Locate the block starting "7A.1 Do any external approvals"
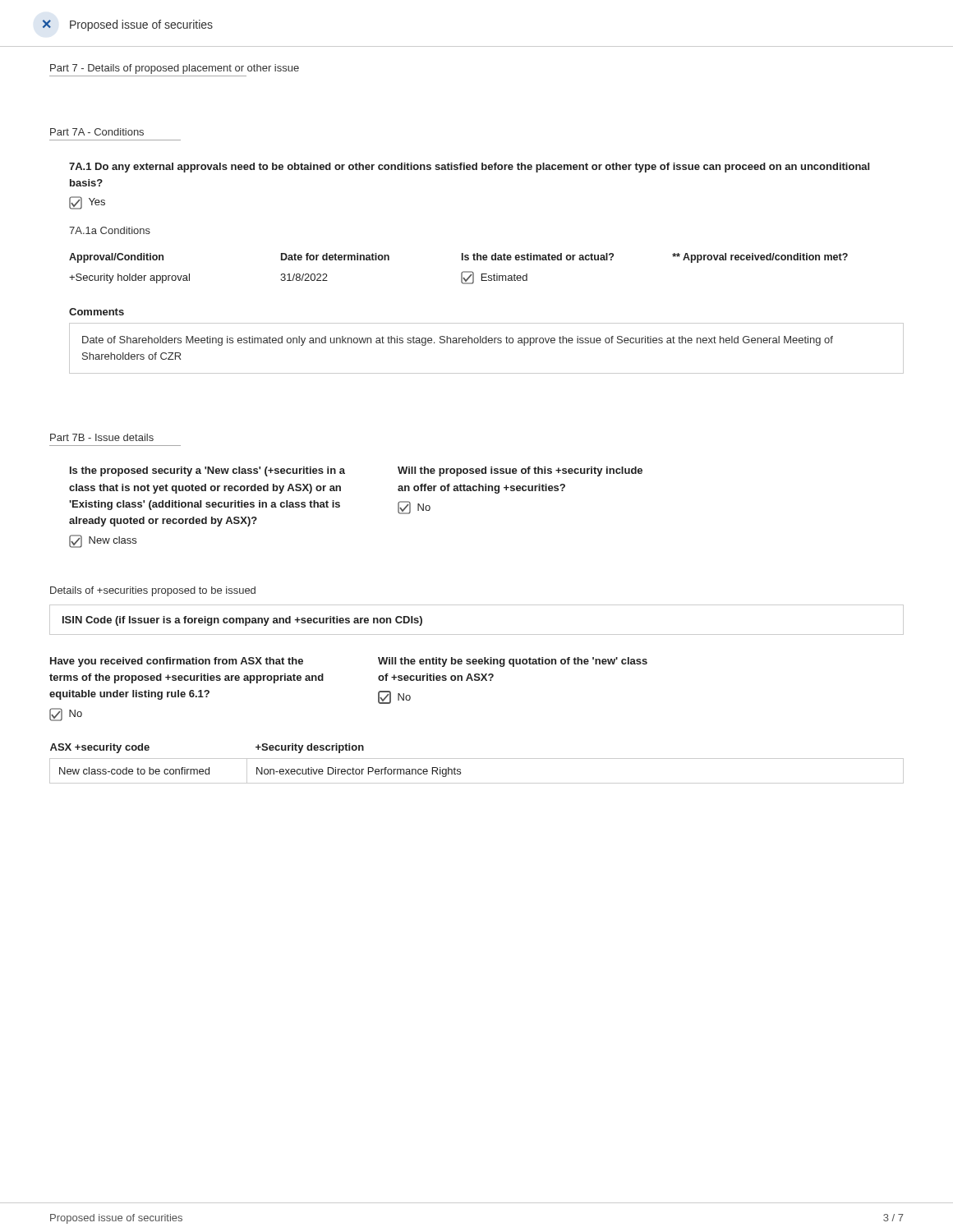 [486, 266]
